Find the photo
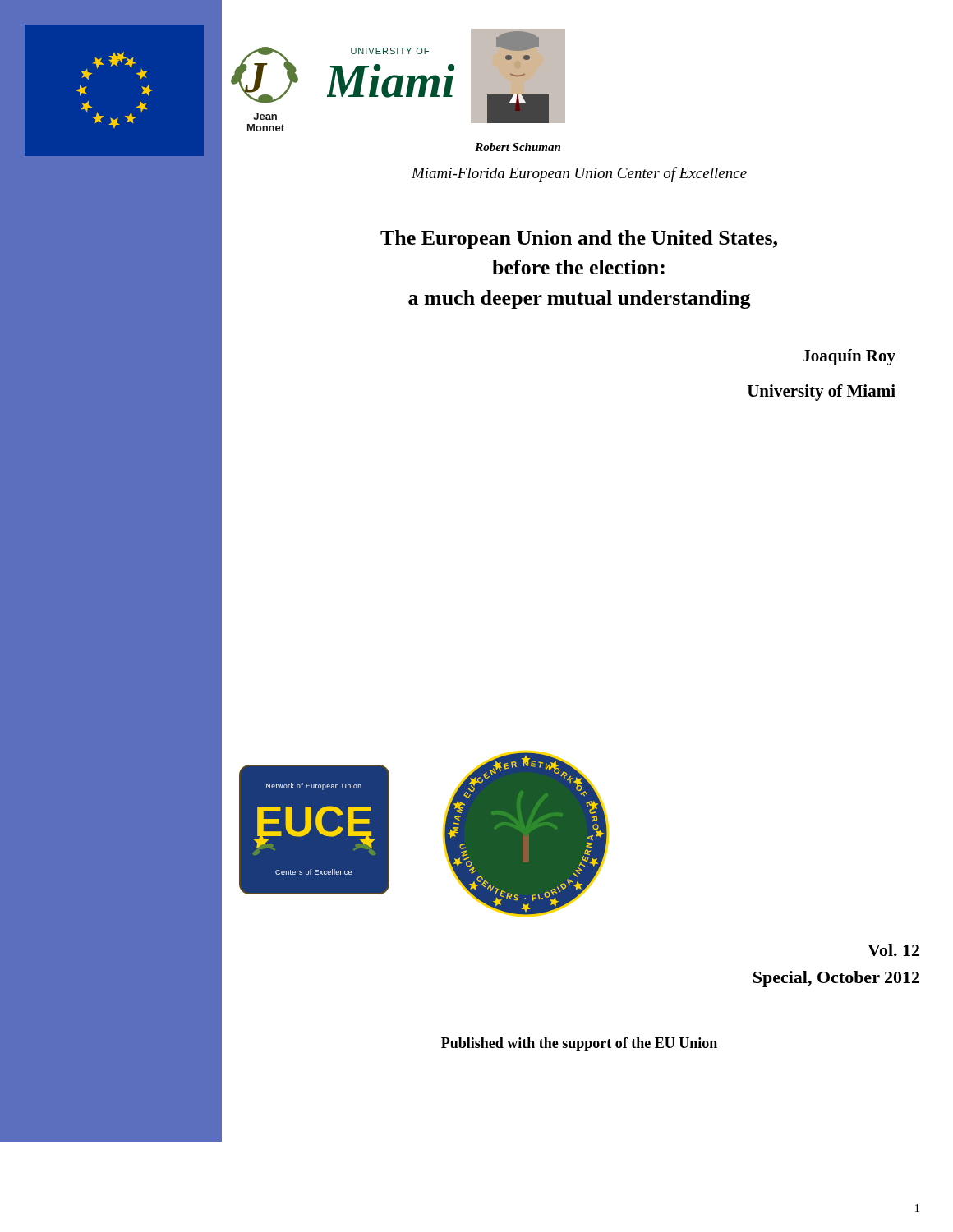 click(x=518, y=90)
